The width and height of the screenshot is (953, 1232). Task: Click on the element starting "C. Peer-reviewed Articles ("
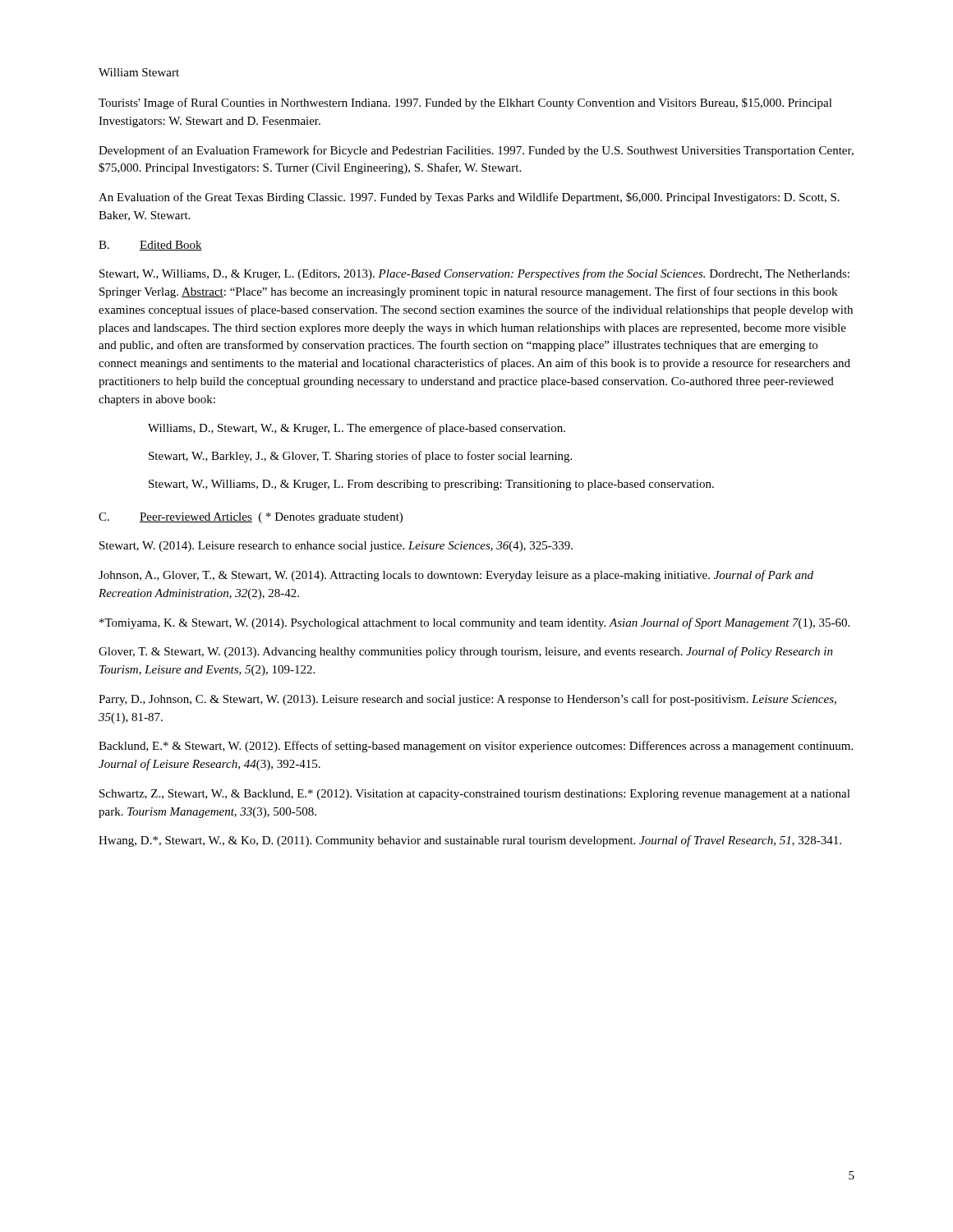pyautogui.click(x=251, y=517)
